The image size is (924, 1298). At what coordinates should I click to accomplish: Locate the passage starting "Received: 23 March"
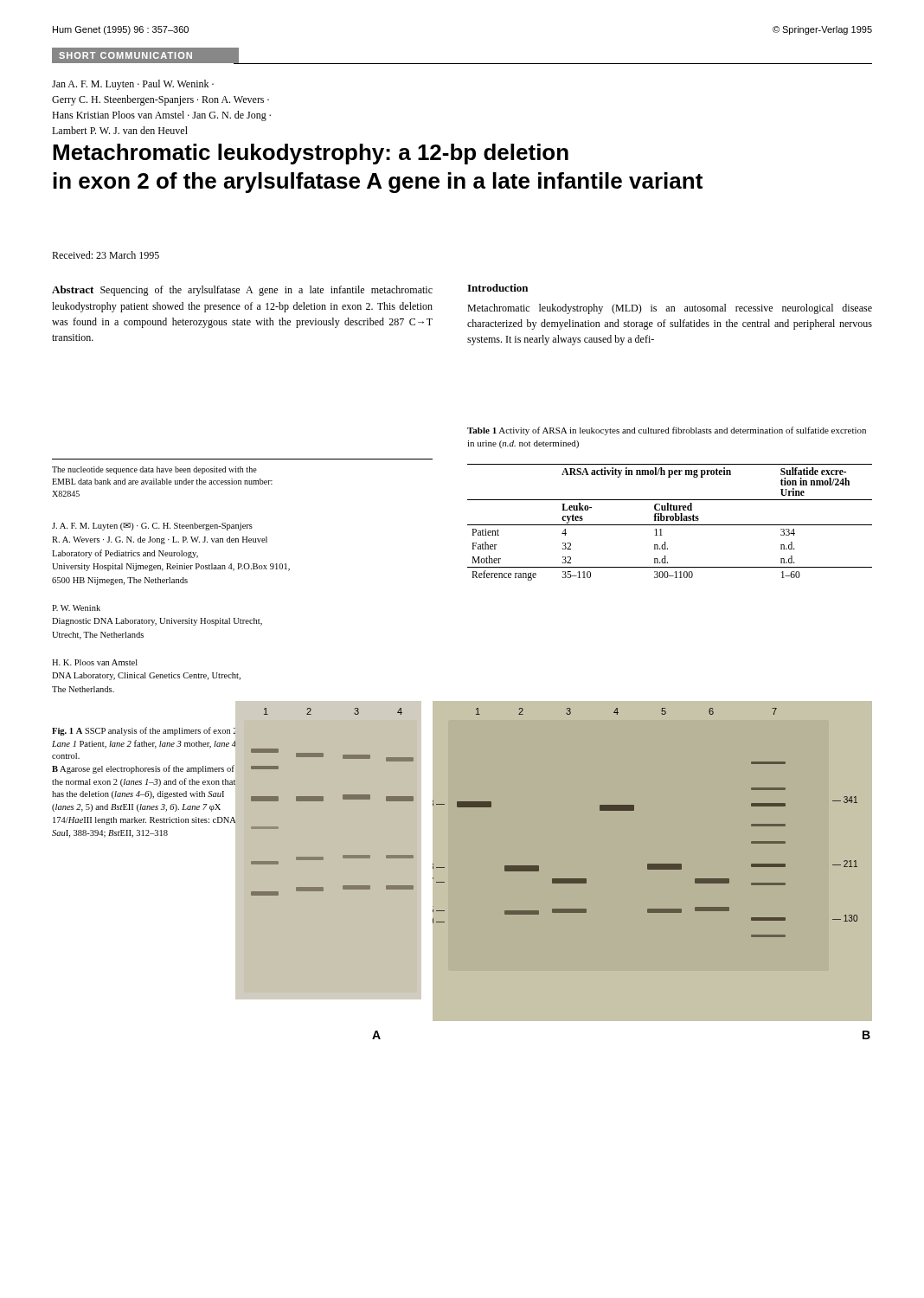[106, 255]
